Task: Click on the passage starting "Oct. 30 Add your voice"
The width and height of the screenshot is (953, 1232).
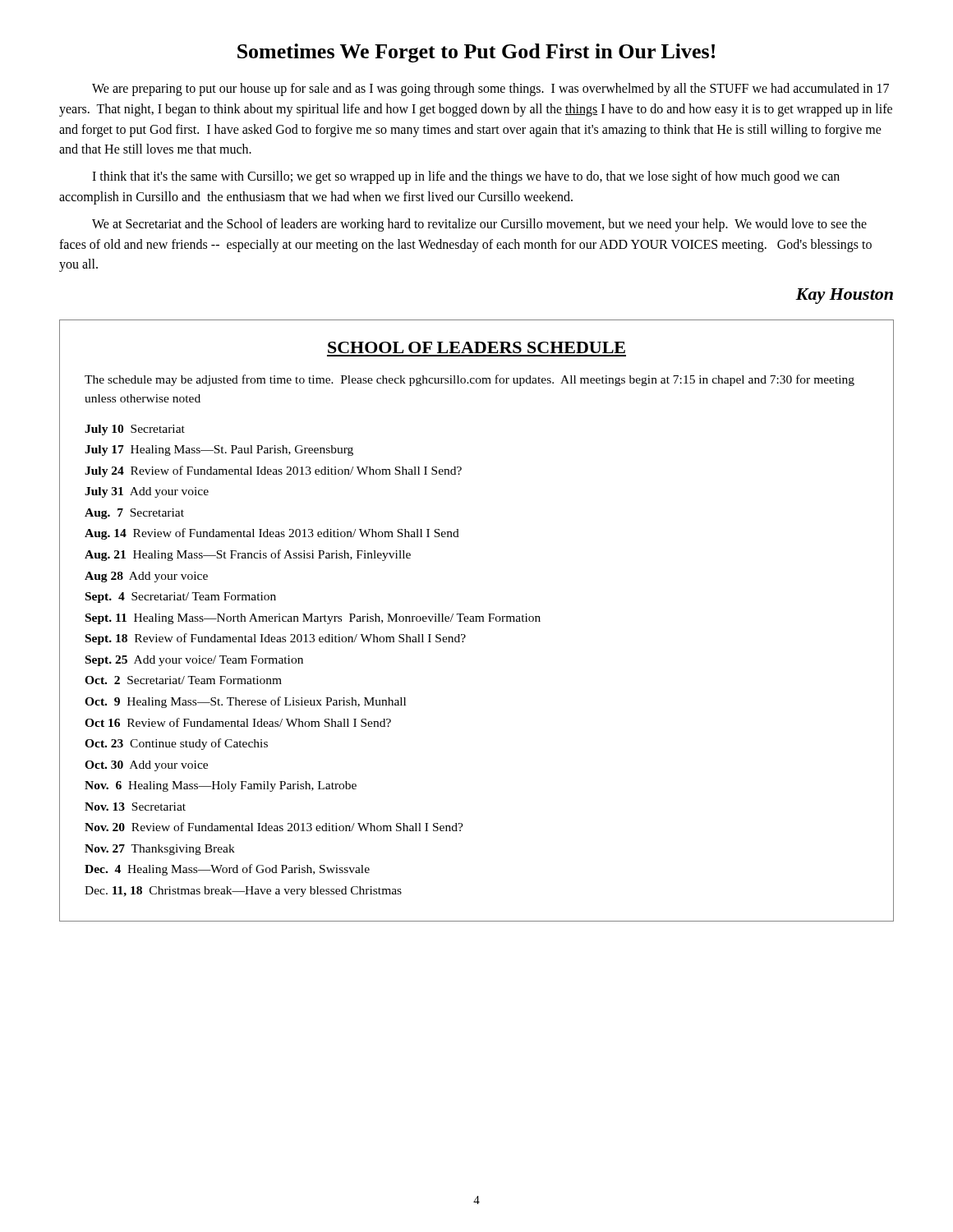Action: click(x=147, y=764)
